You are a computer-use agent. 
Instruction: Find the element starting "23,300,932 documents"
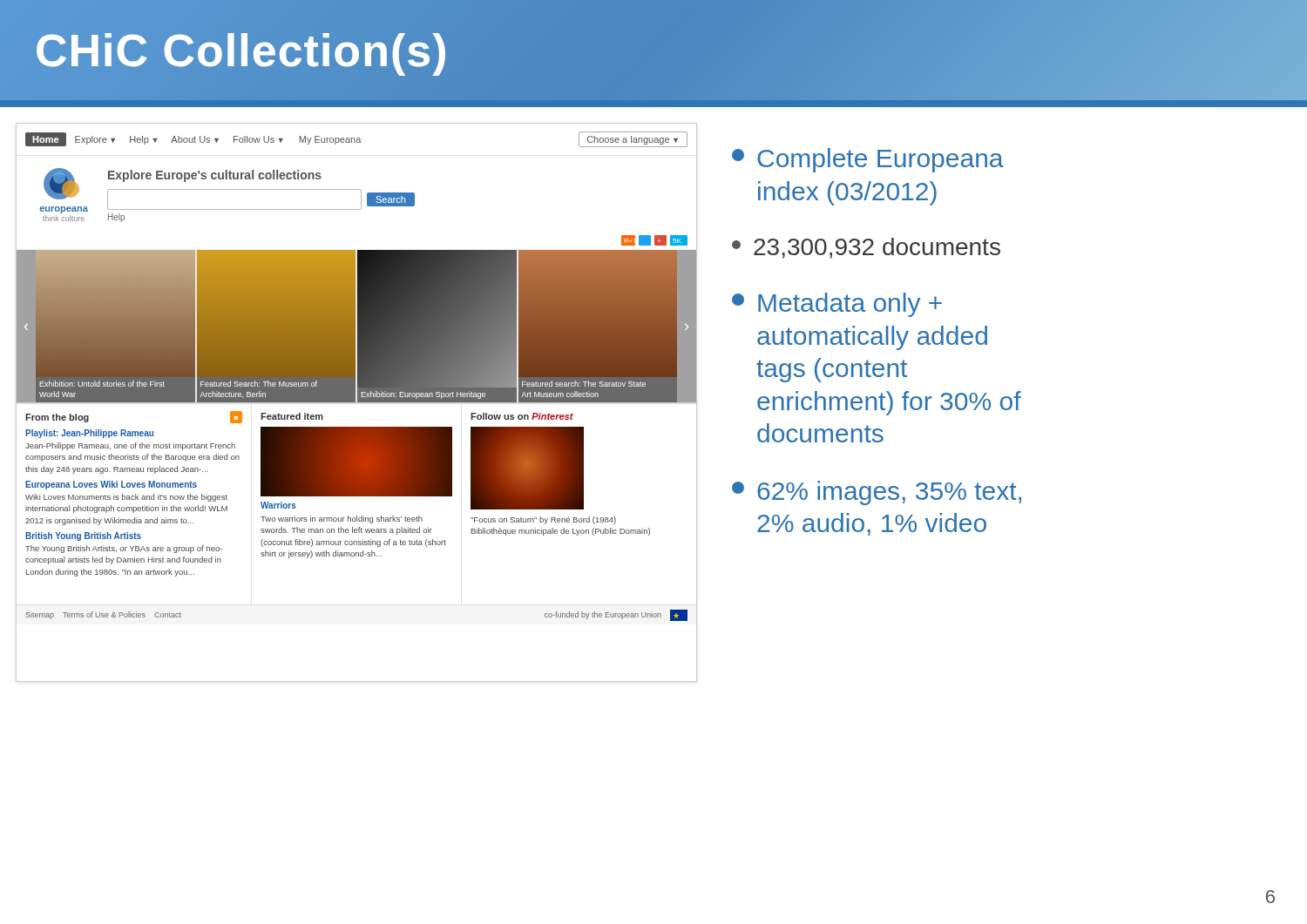click(866, 247)
